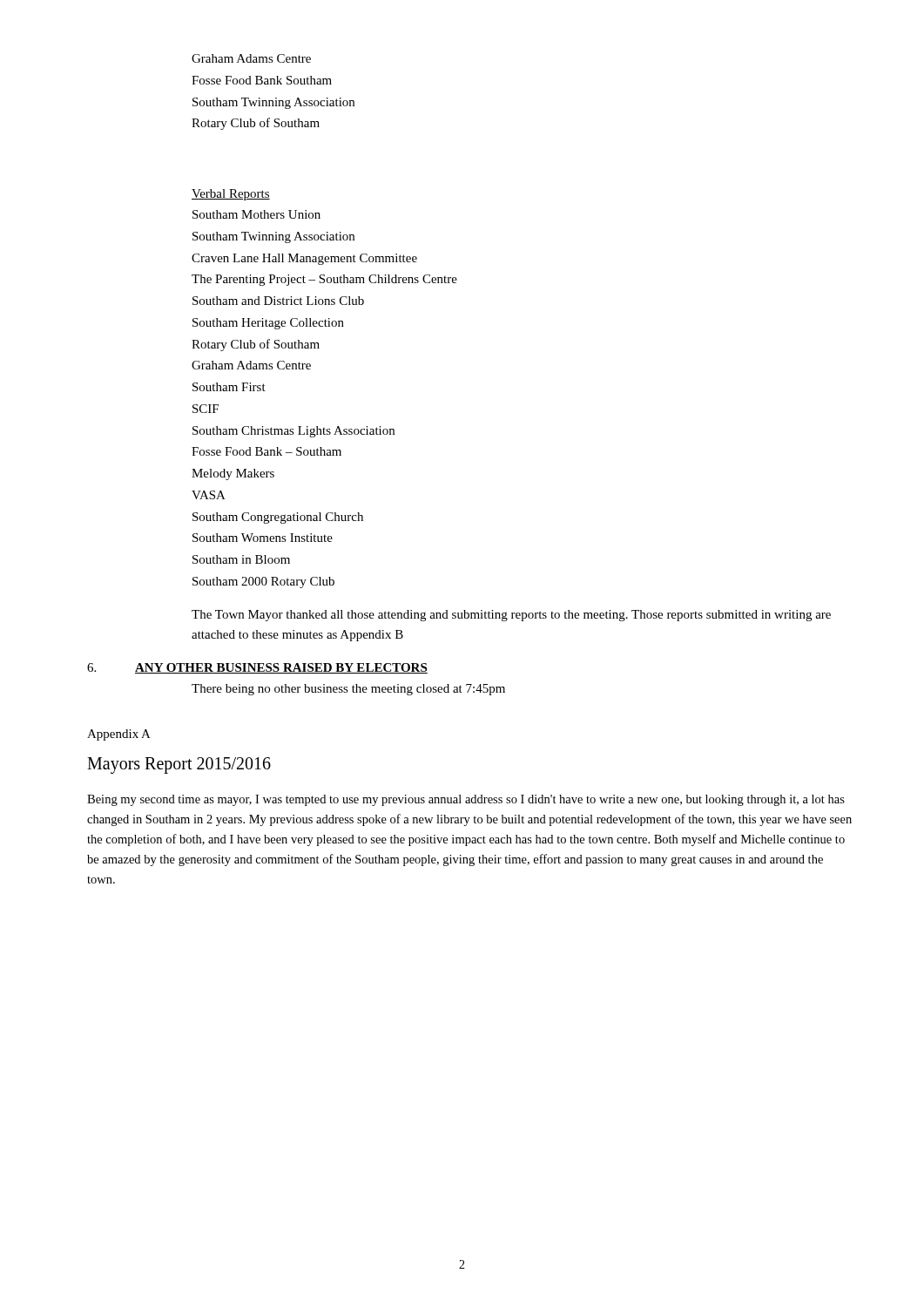The height and width of the screenshot is (1307, 924).
Task: Where does it say "Melody Makers"?
Action: (x=233, y=473)
